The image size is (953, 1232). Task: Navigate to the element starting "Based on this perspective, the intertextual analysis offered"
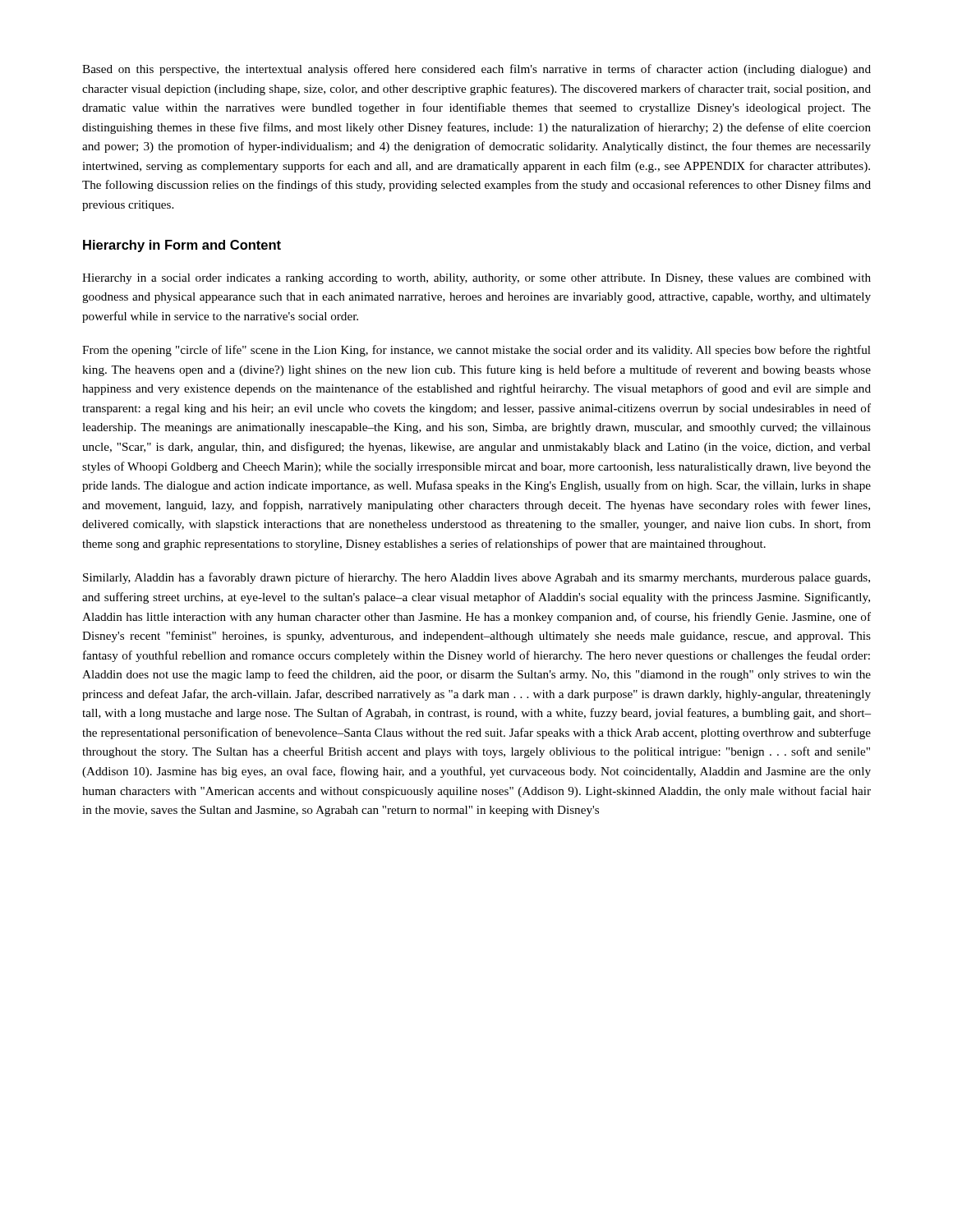[476, 136]
